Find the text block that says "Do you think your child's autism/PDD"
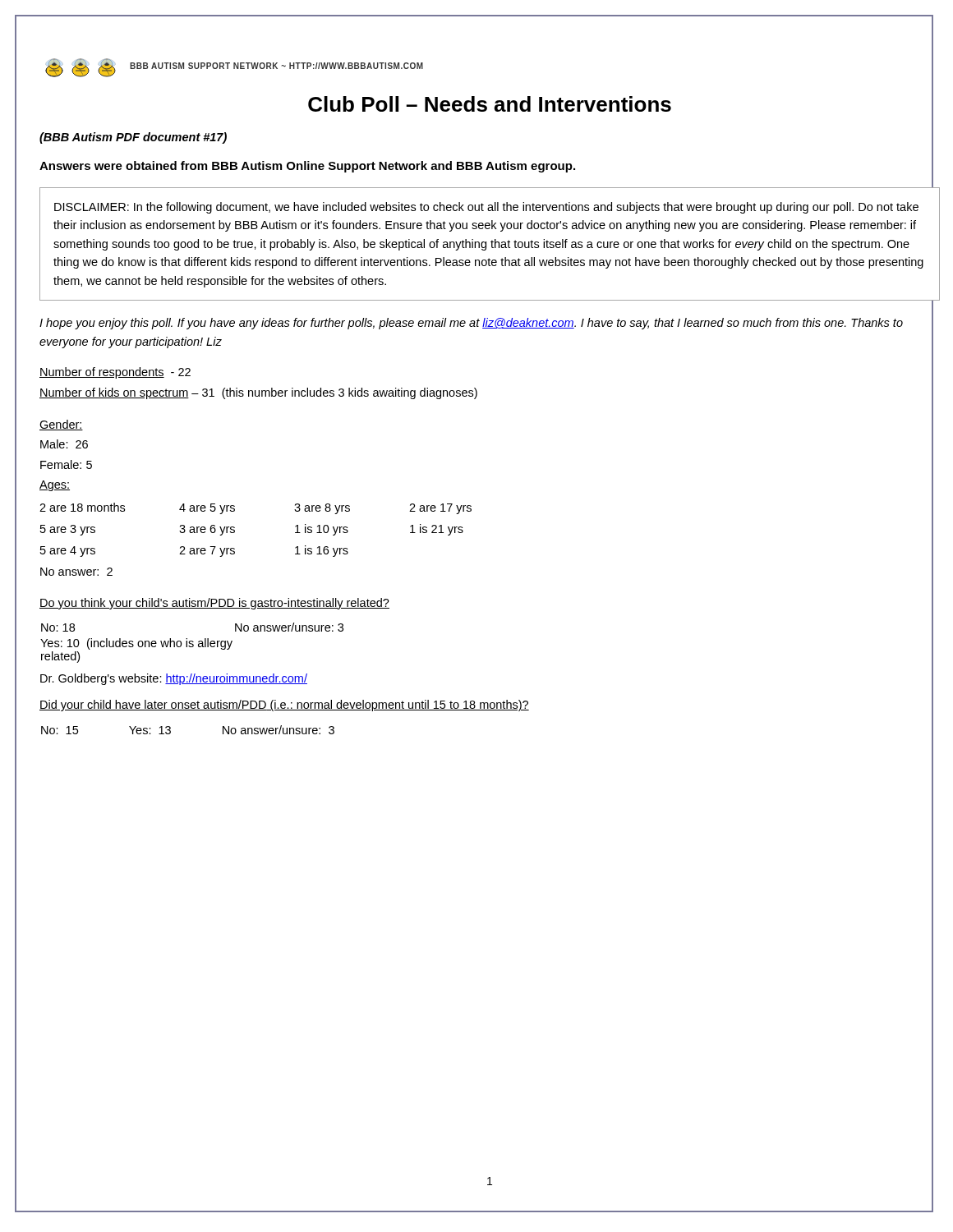 point(214,602)
